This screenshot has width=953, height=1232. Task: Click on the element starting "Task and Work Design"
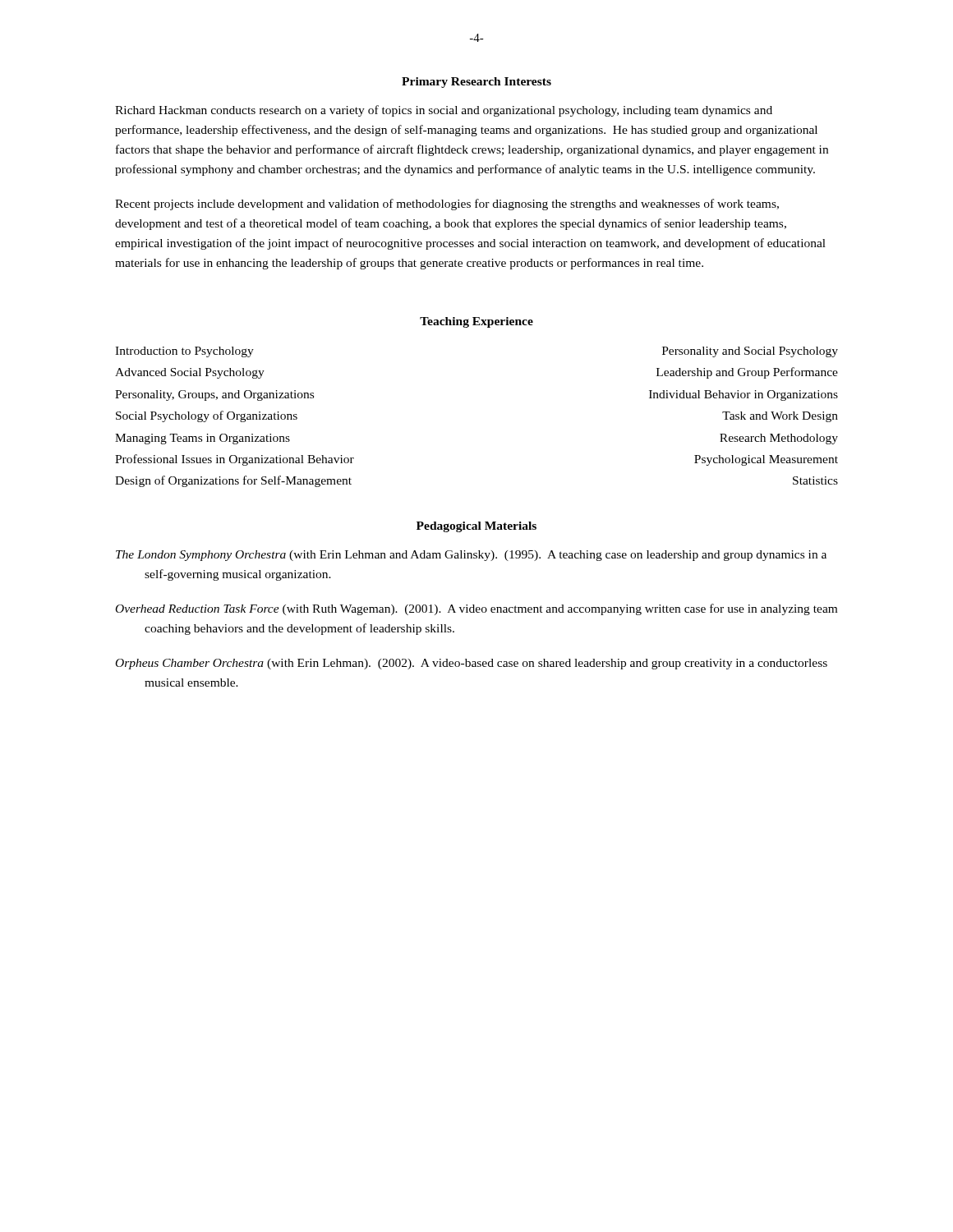coord(780,415)
